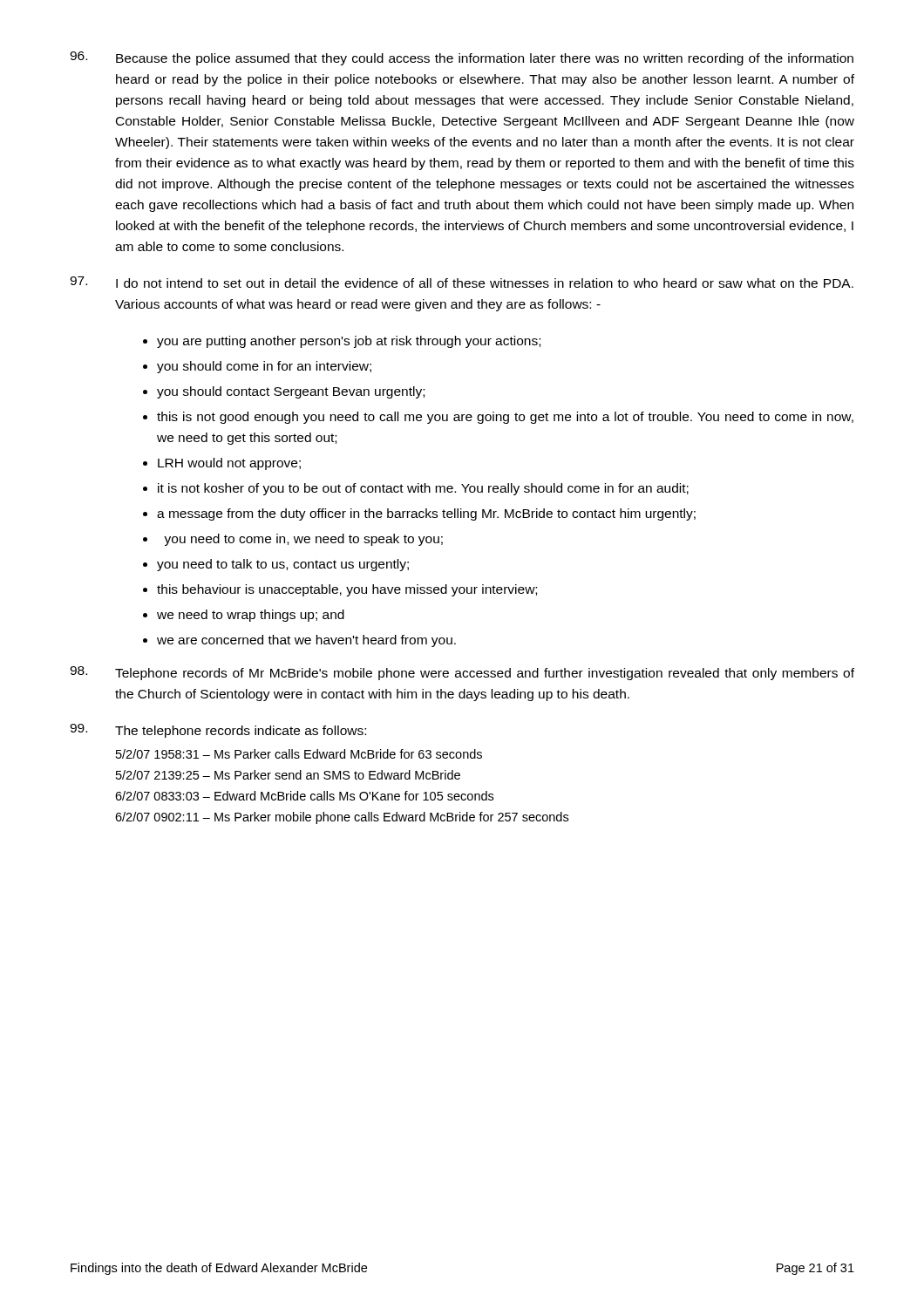Select the list item containing "97. I do not intend to"
924x1308 pixels.
(x=462, y=294)
